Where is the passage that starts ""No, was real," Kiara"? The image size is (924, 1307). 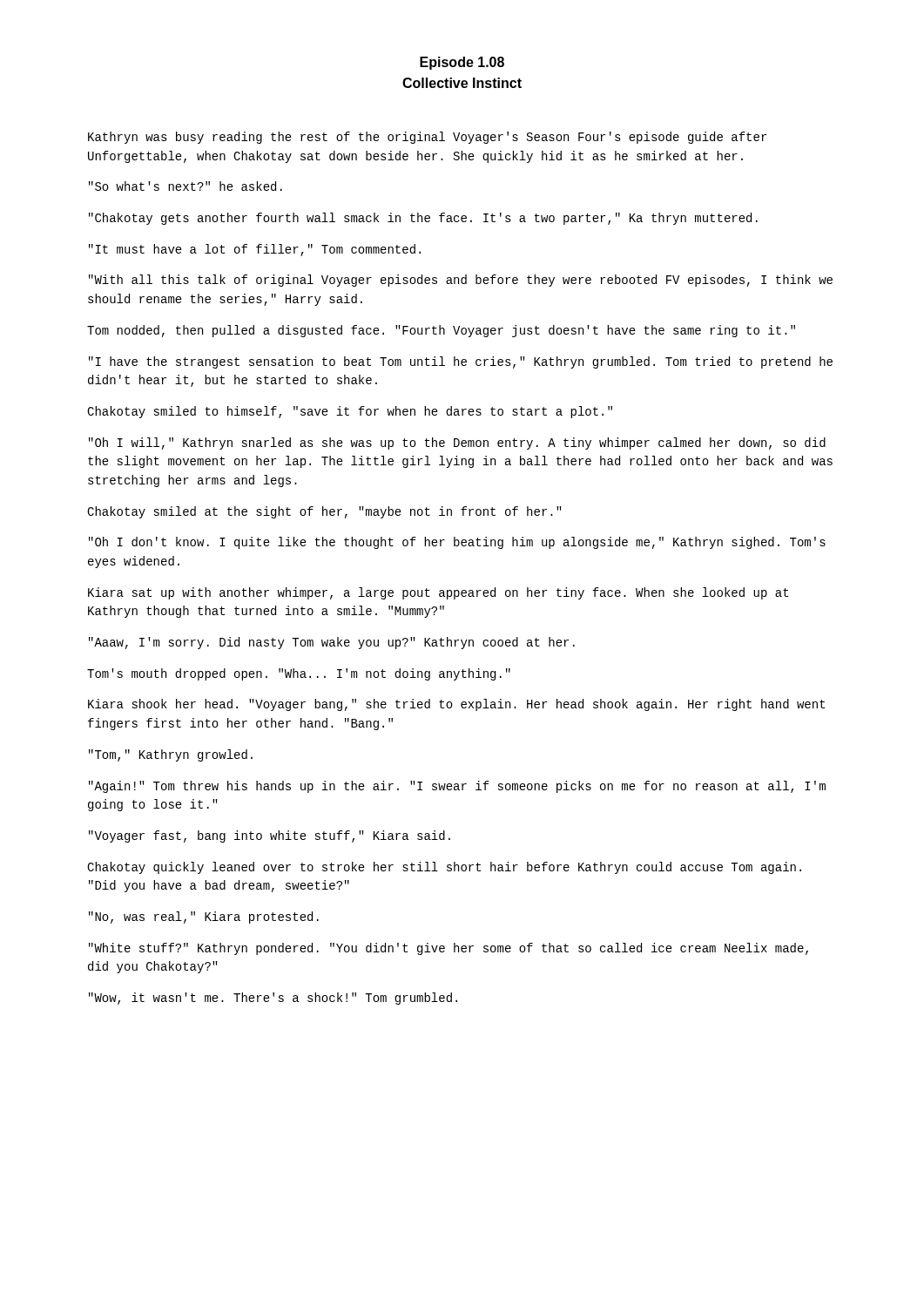(204, 917)
